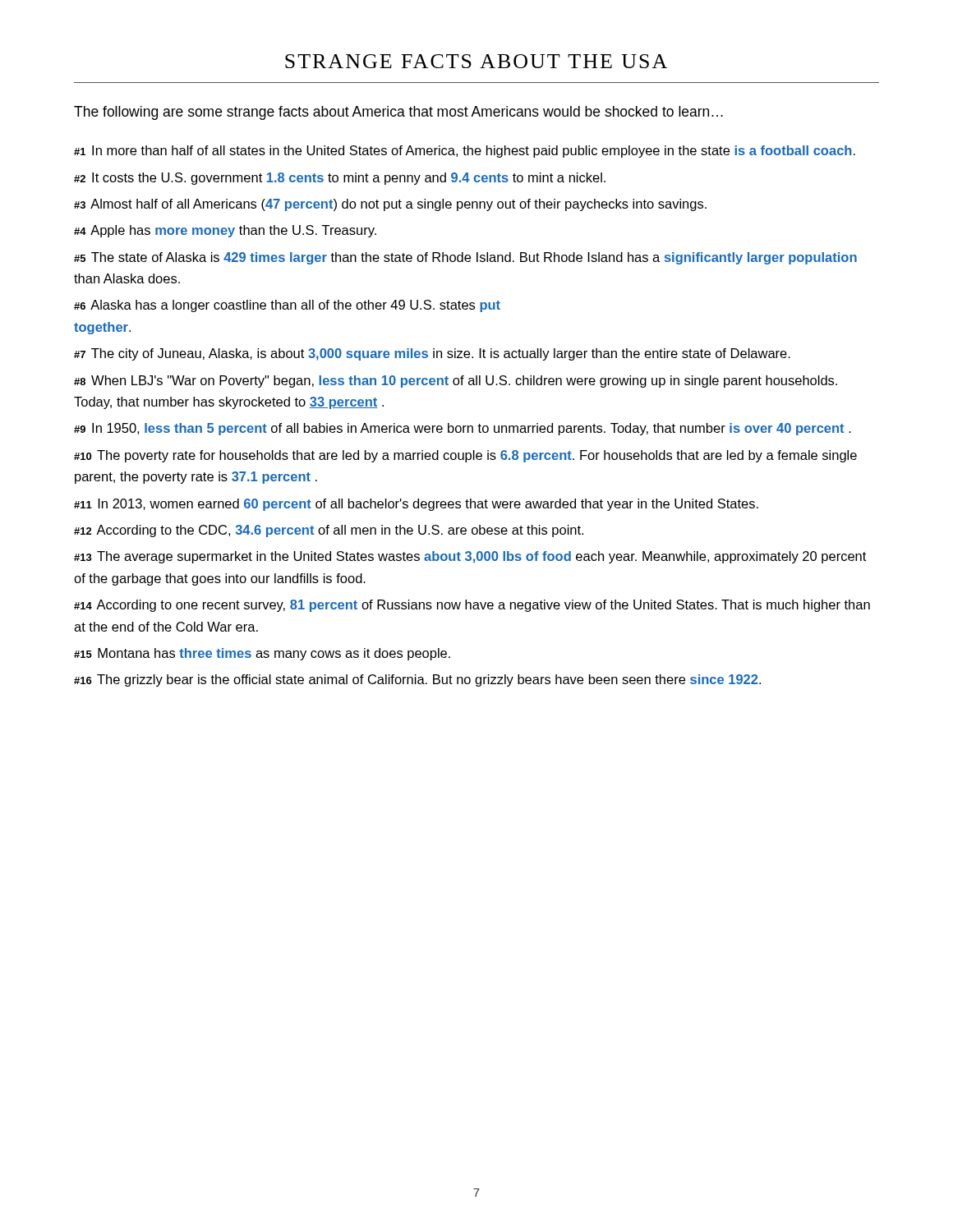
Task: Click on the list item that reads "#1 In more than half of all"
Action: tap(465, 150)
